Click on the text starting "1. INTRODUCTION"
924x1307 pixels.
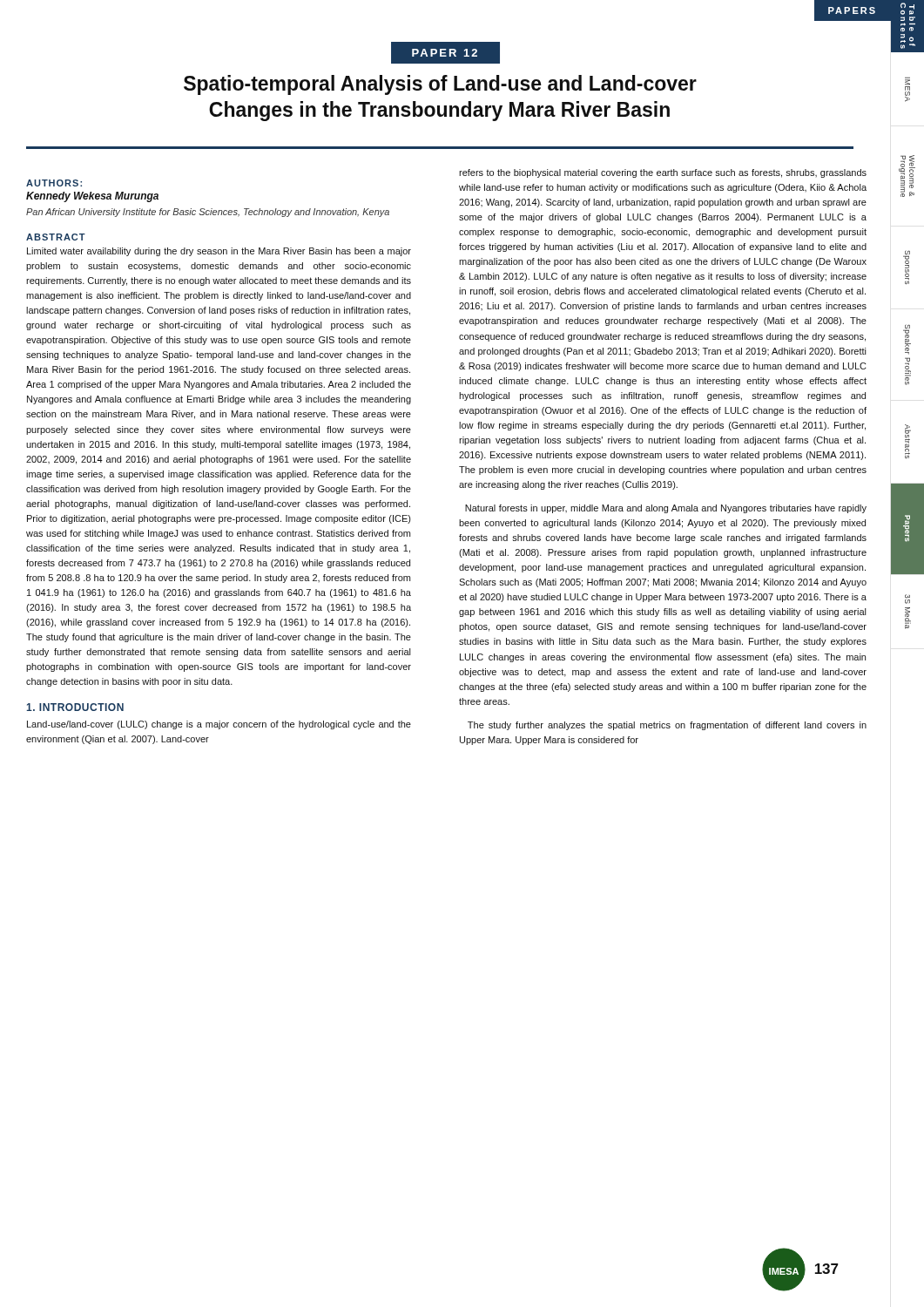75,708
